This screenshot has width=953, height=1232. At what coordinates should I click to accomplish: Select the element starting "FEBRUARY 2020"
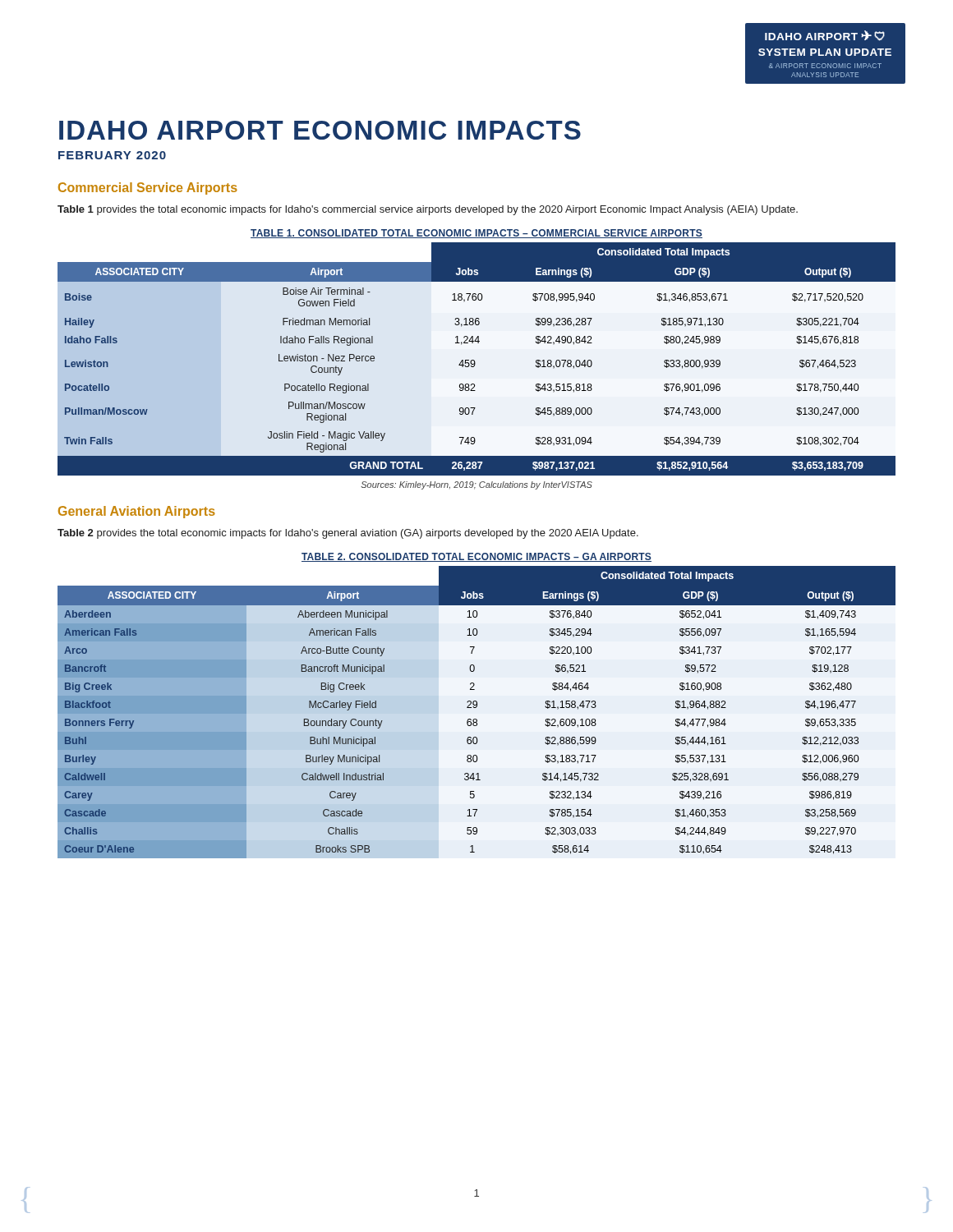coord(112,155)
